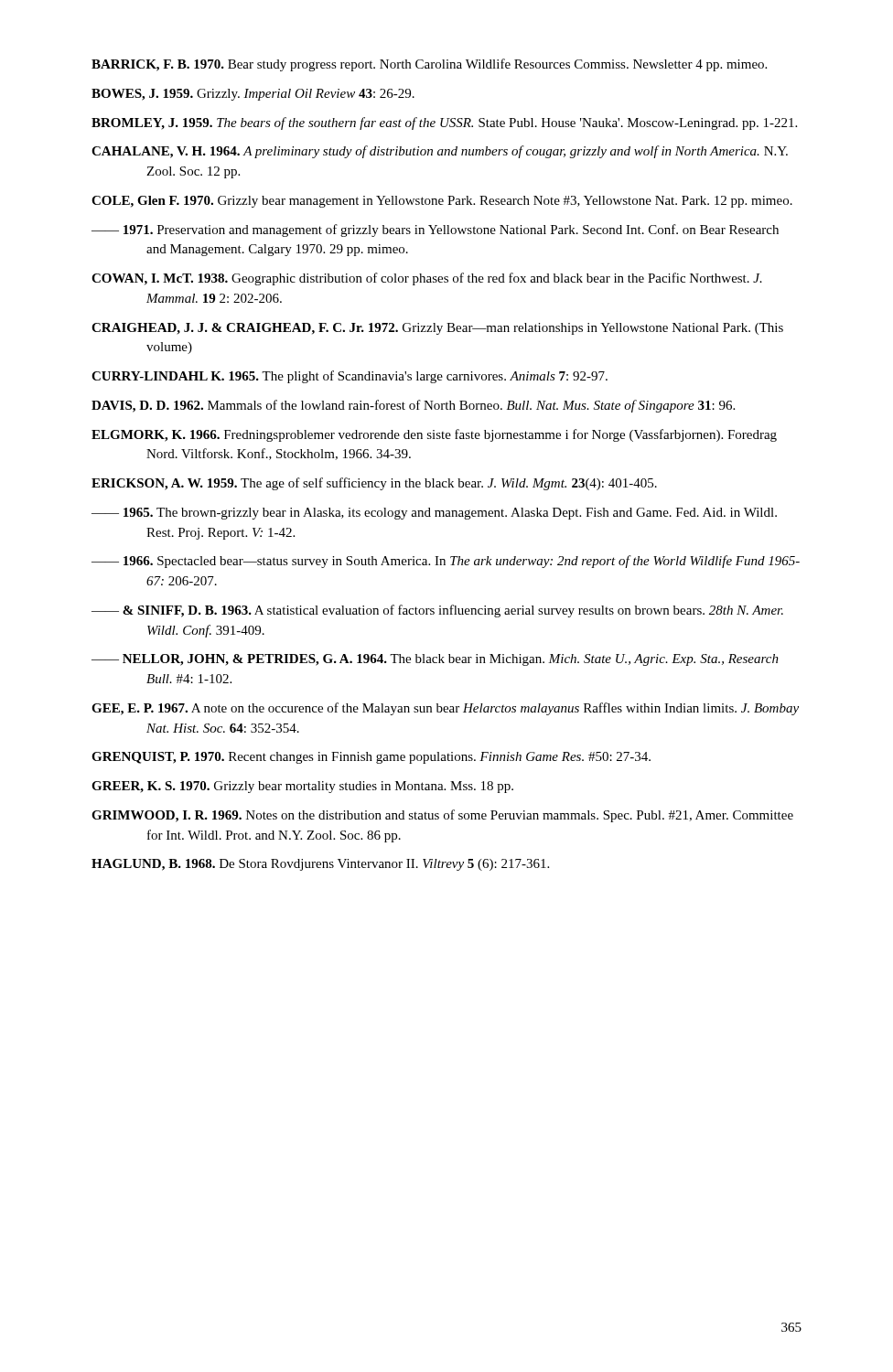Locate the text starting "GRIMWOOD, I. R."
Viewport: 893px width, 1372px height.
coord(442,825)
